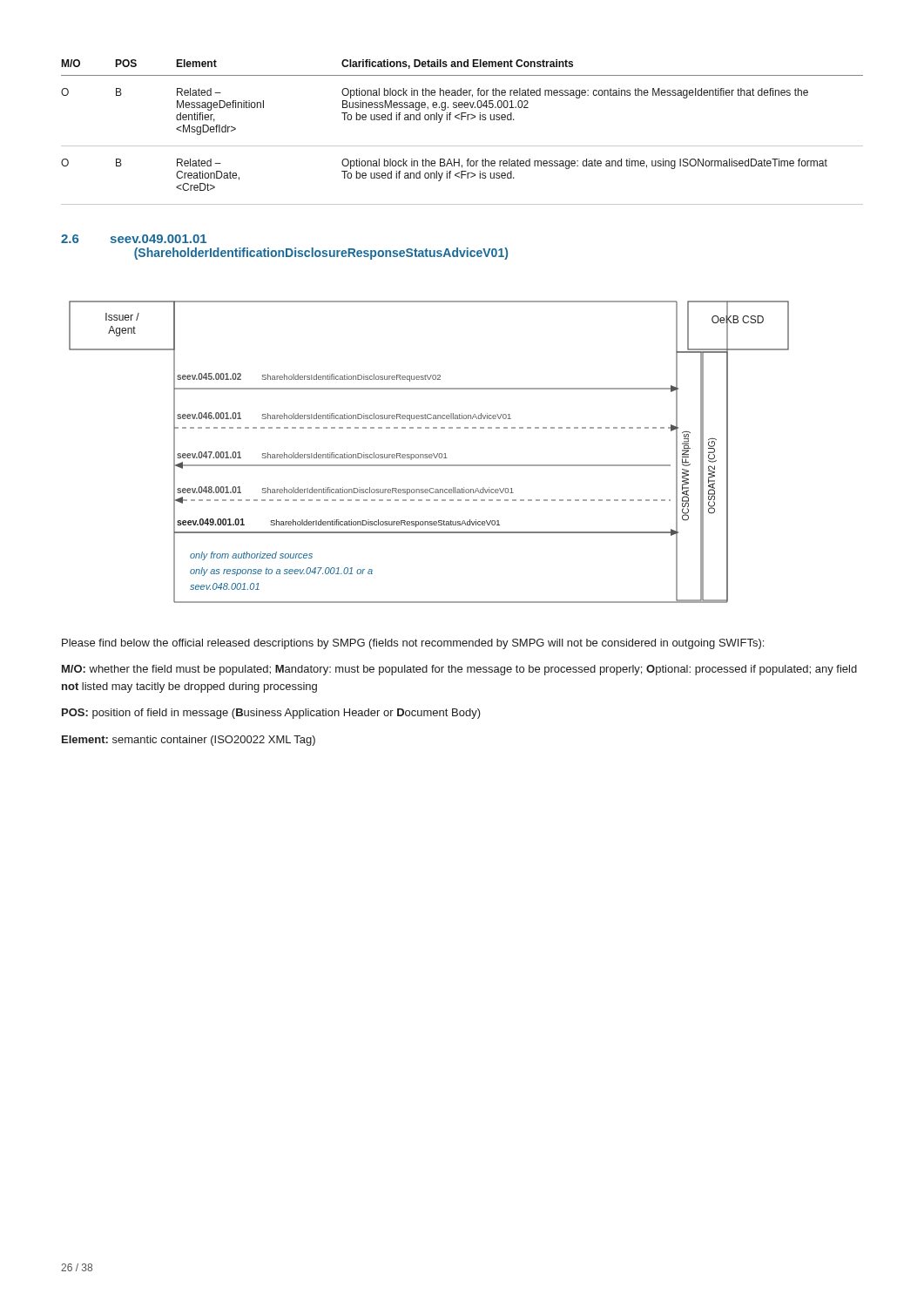Click on the flowchart
Viewport: 924px width, 1307px height.
point(462,445)
